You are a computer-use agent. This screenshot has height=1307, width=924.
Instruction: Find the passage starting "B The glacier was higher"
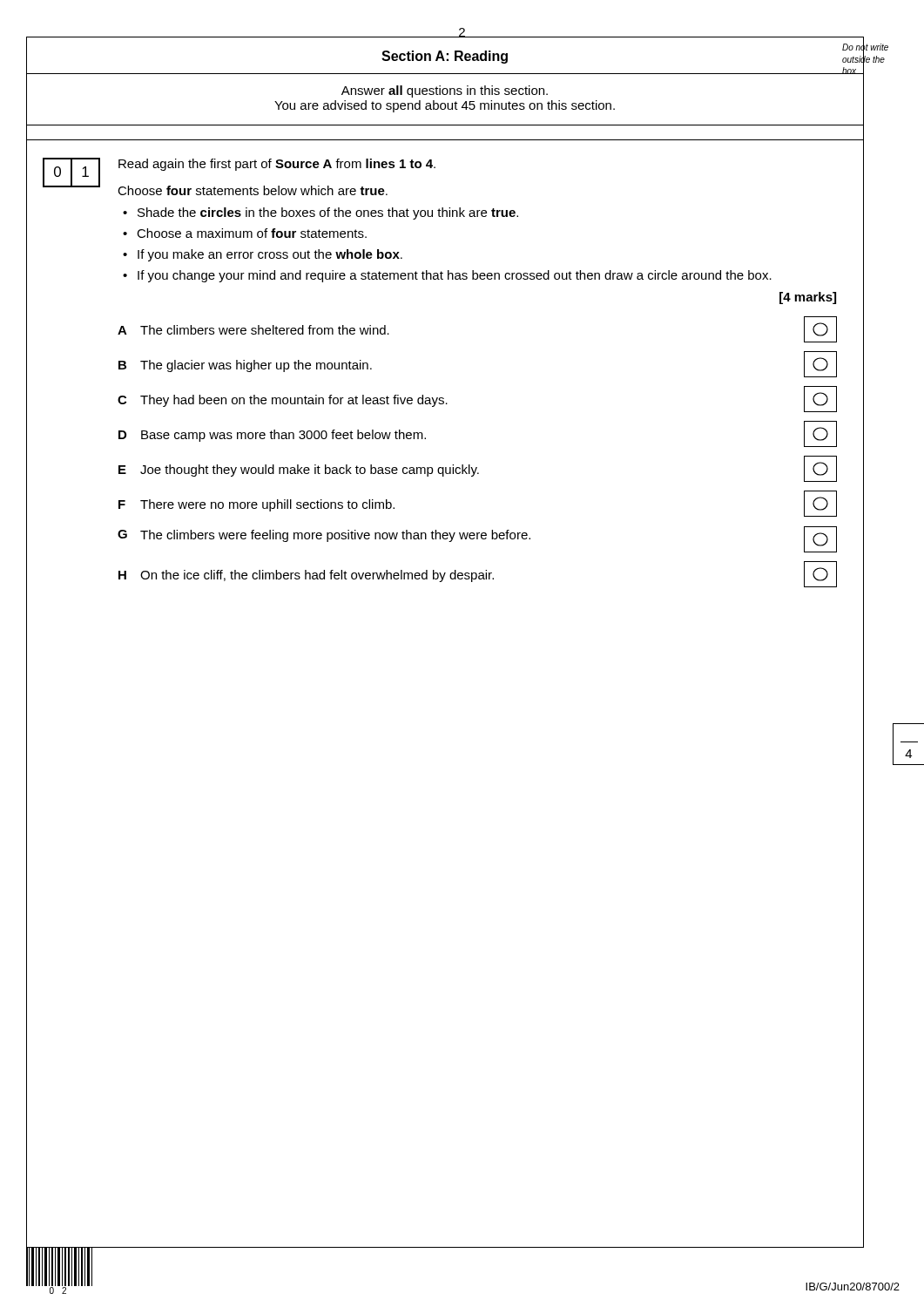[243, 364]
